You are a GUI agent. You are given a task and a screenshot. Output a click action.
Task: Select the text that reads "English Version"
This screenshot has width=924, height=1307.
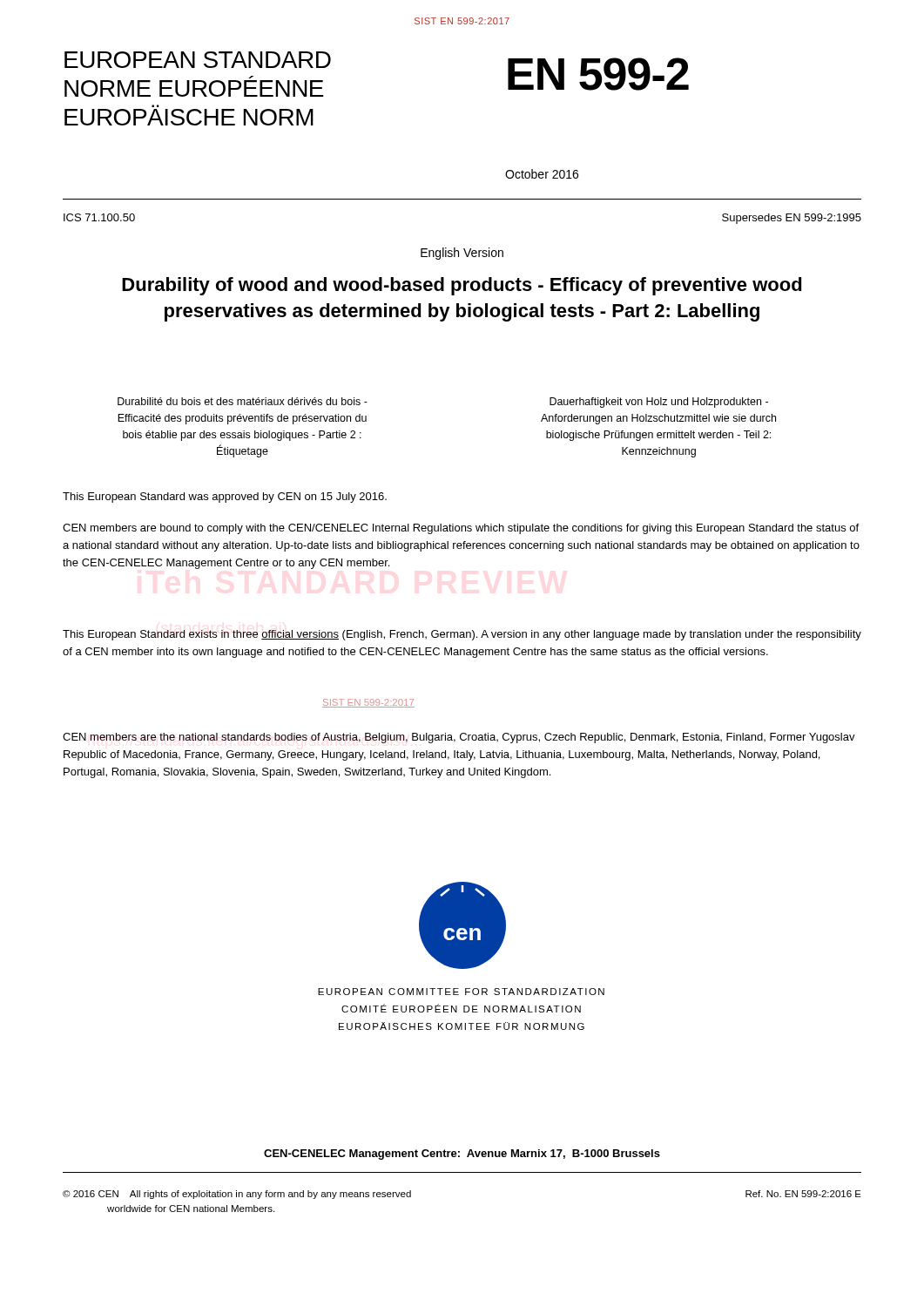462,253
